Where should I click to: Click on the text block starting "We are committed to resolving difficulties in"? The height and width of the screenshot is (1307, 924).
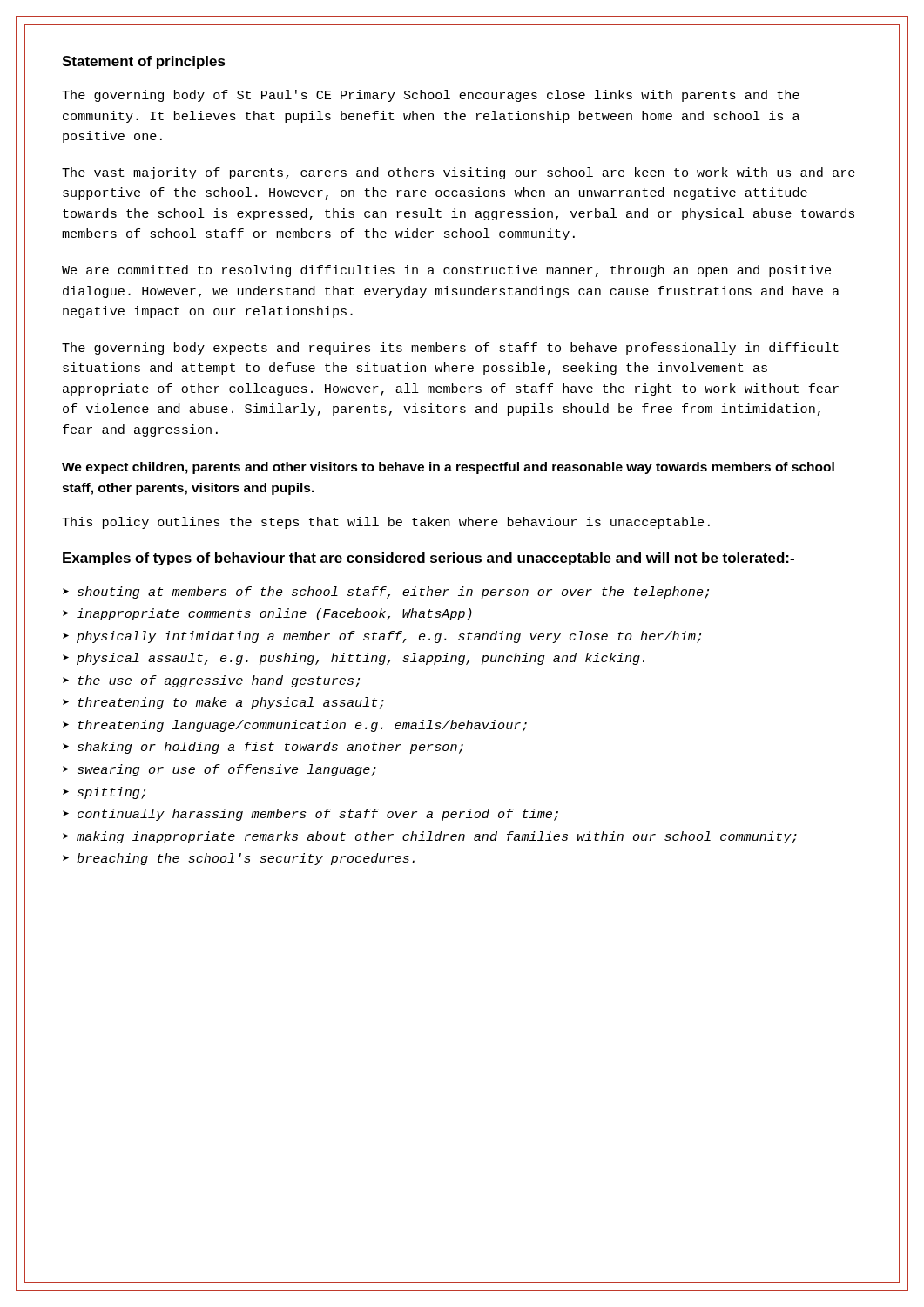click(x=451, y=291)
